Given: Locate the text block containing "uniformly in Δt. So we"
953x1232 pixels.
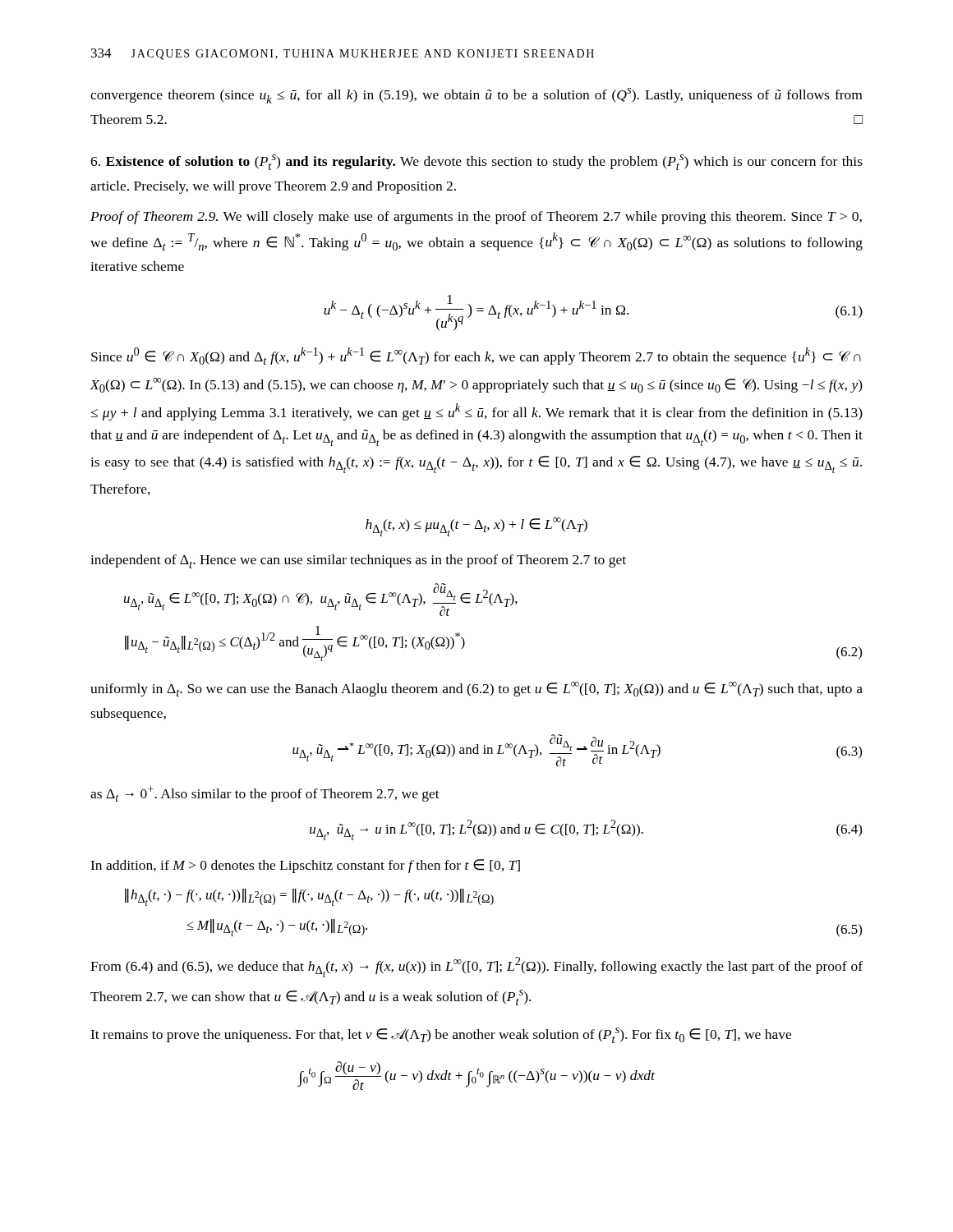Looking at the screenshot, I should (x=476, y=699).
